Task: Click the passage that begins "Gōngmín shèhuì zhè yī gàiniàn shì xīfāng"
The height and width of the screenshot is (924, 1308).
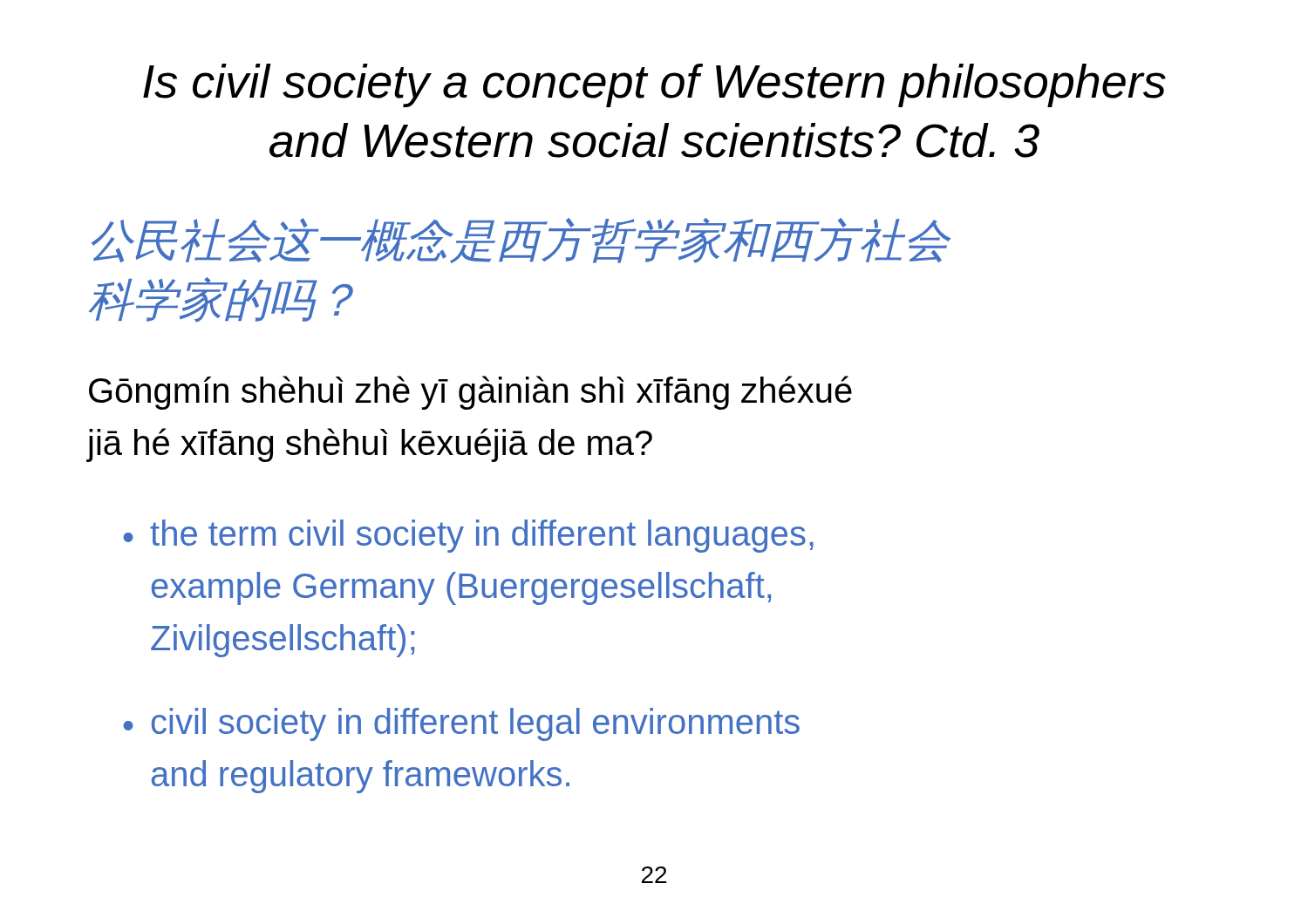Action: pos(470,417)
